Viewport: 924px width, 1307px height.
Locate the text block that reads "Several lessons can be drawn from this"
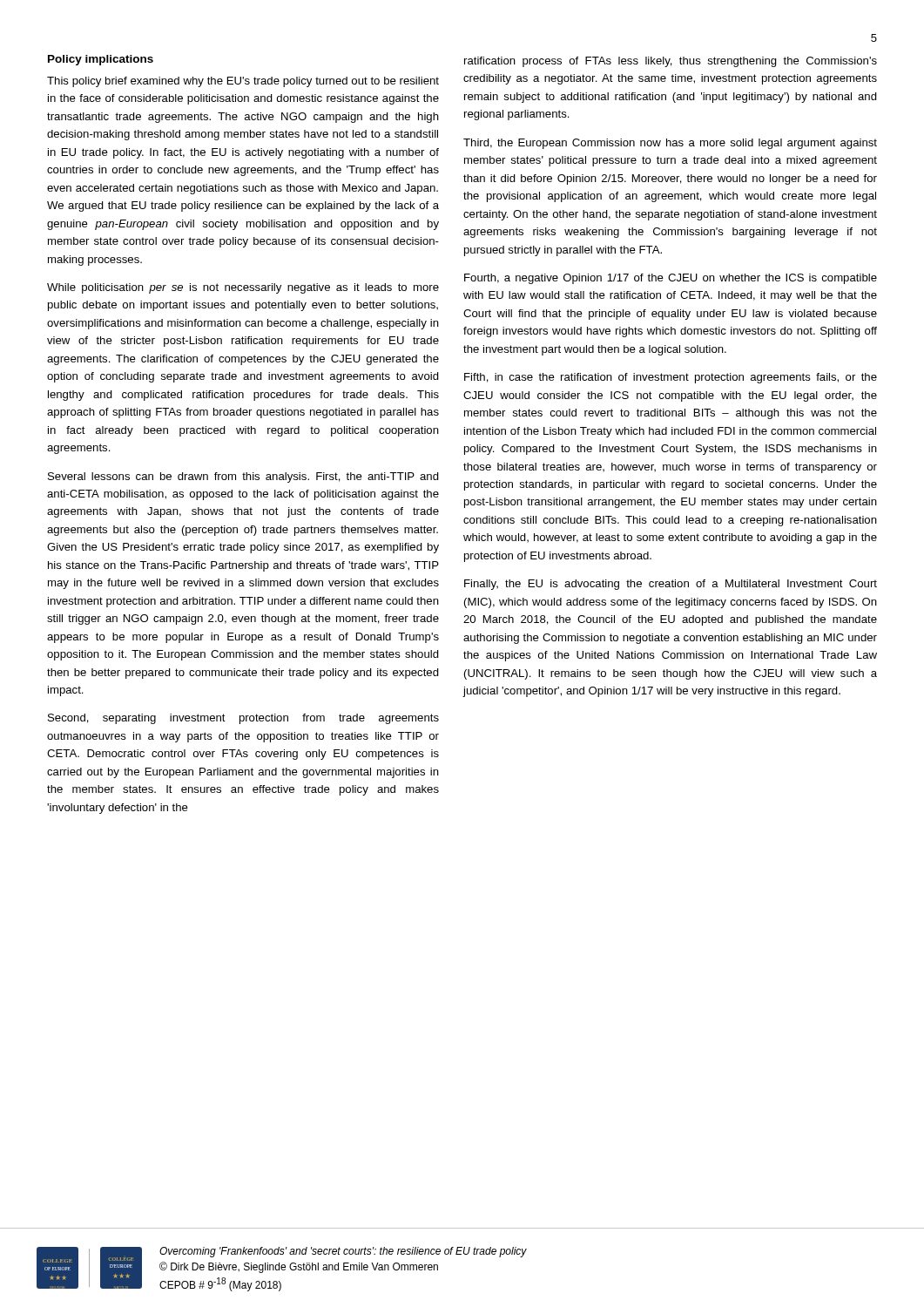(243, 583)
